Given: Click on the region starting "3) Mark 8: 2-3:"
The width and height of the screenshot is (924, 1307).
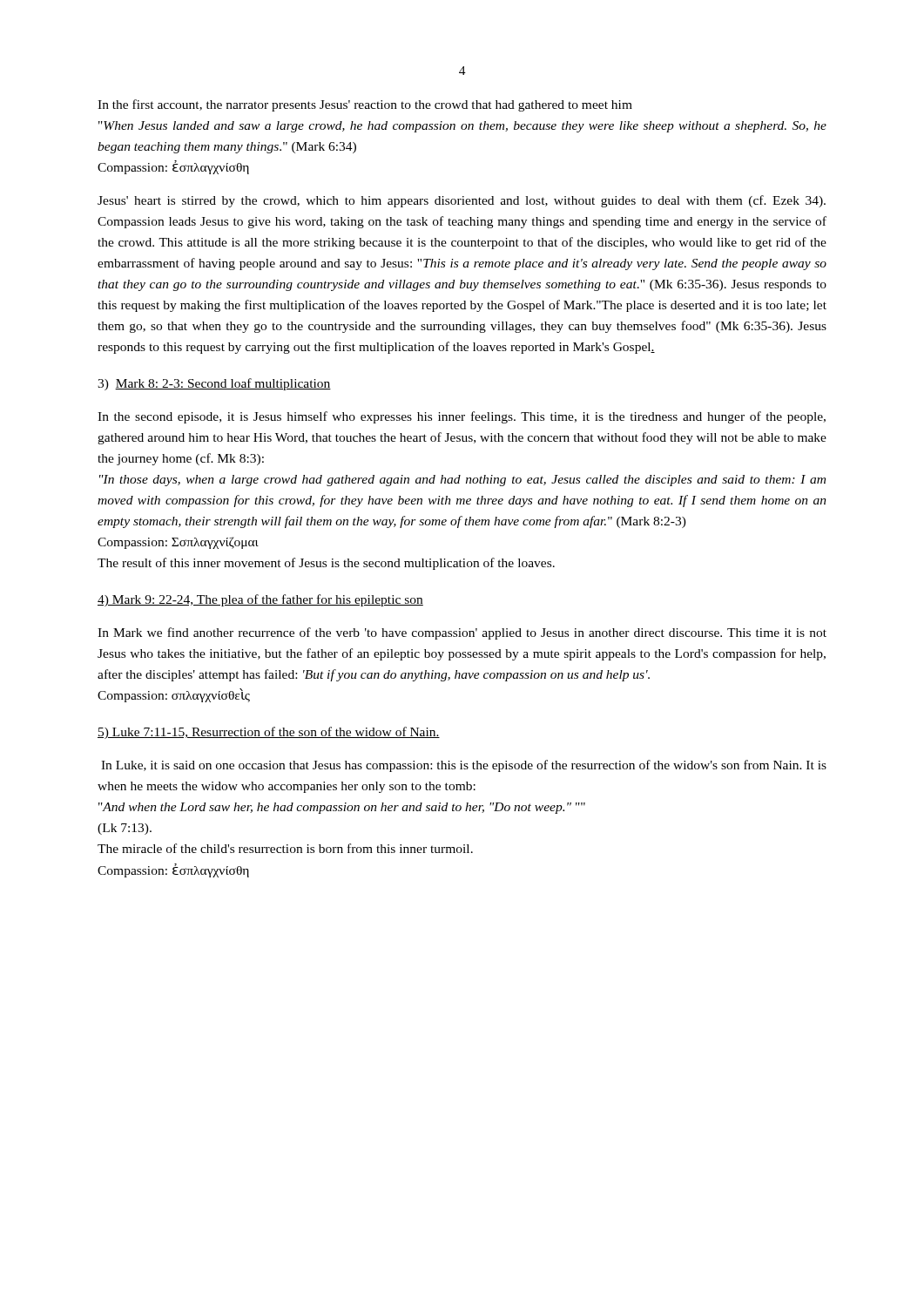Looking at the screenshot, I should pyautogui.click(x=214, y=384).
